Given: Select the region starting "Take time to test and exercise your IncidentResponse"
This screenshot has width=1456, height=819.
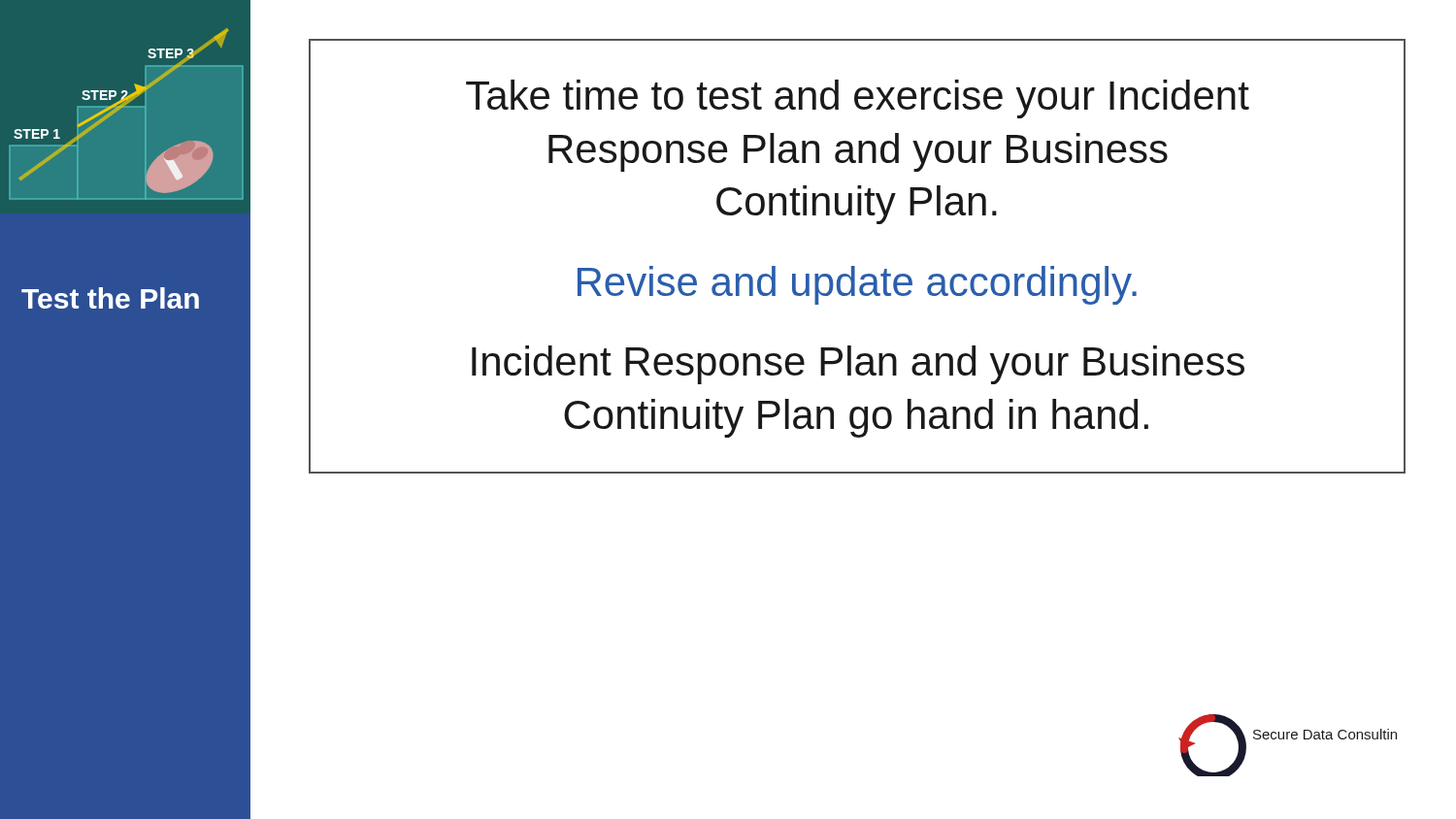Looking at the screenshot, I should [x=857, y=256].
